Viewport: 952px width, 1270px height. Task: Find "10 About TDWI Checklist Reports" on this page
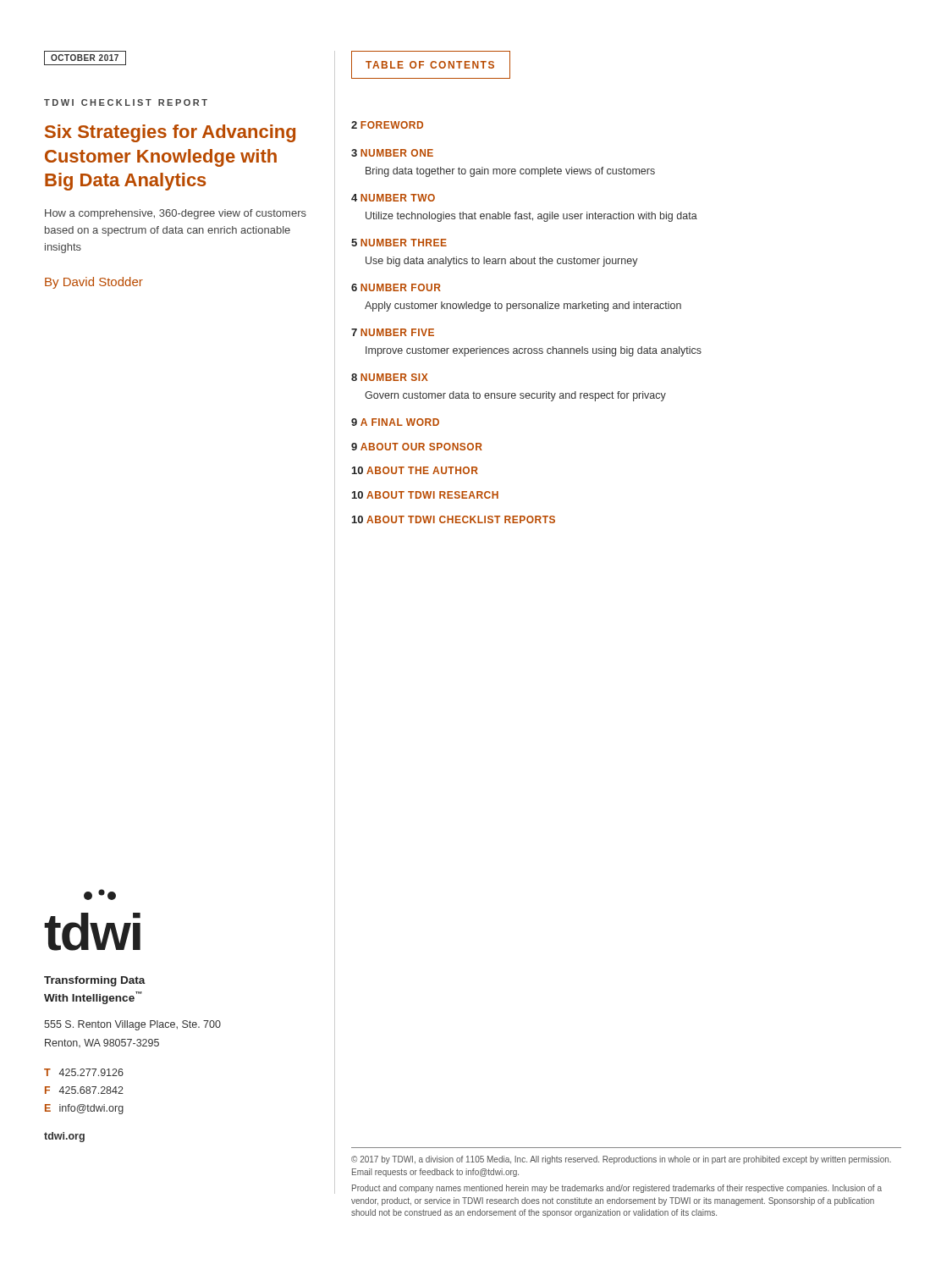click(x=454, y=519)
